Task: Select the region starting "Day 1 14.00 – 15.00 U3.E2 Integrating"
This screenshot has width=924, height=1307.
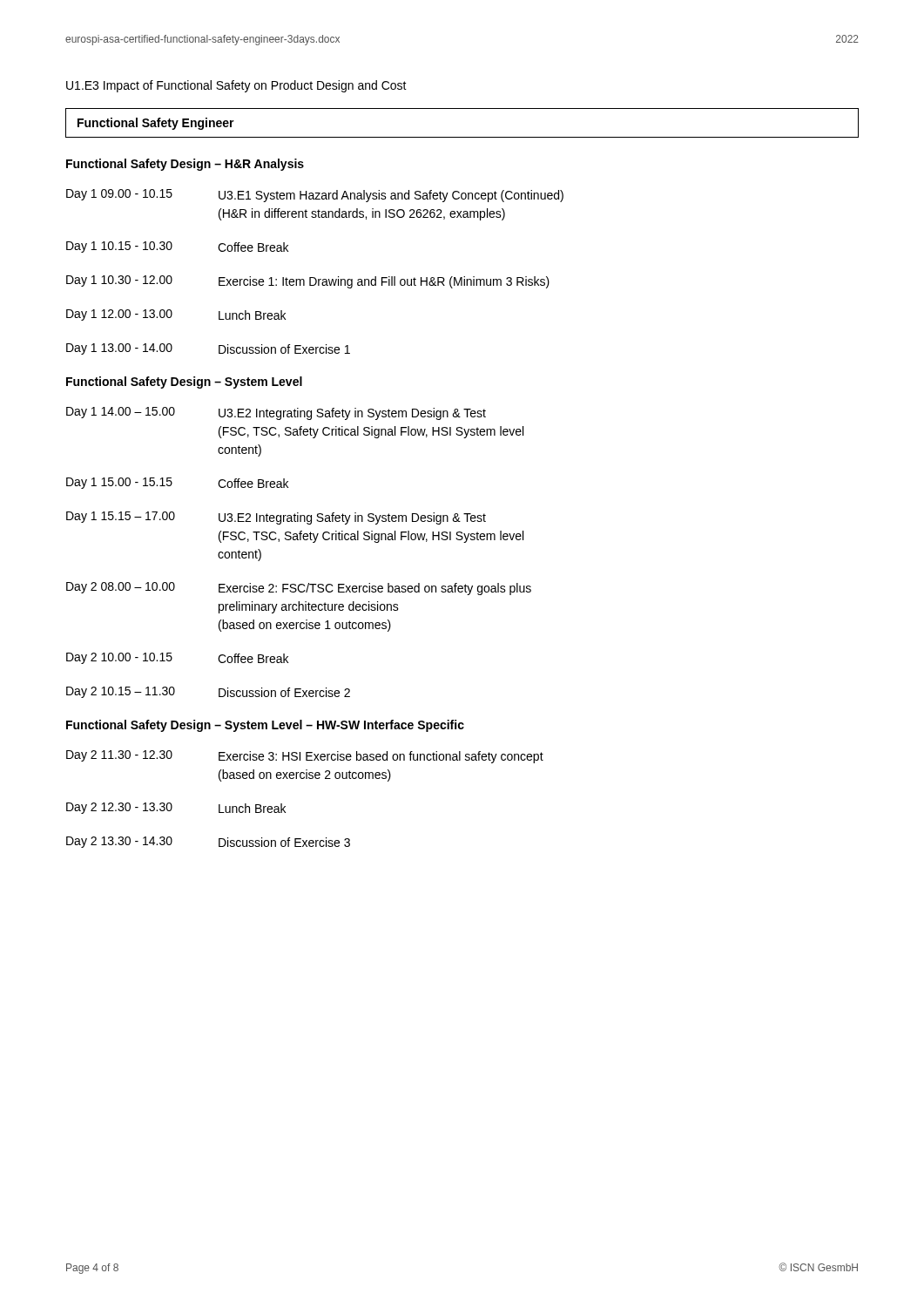Action: (x=462, y=432)
